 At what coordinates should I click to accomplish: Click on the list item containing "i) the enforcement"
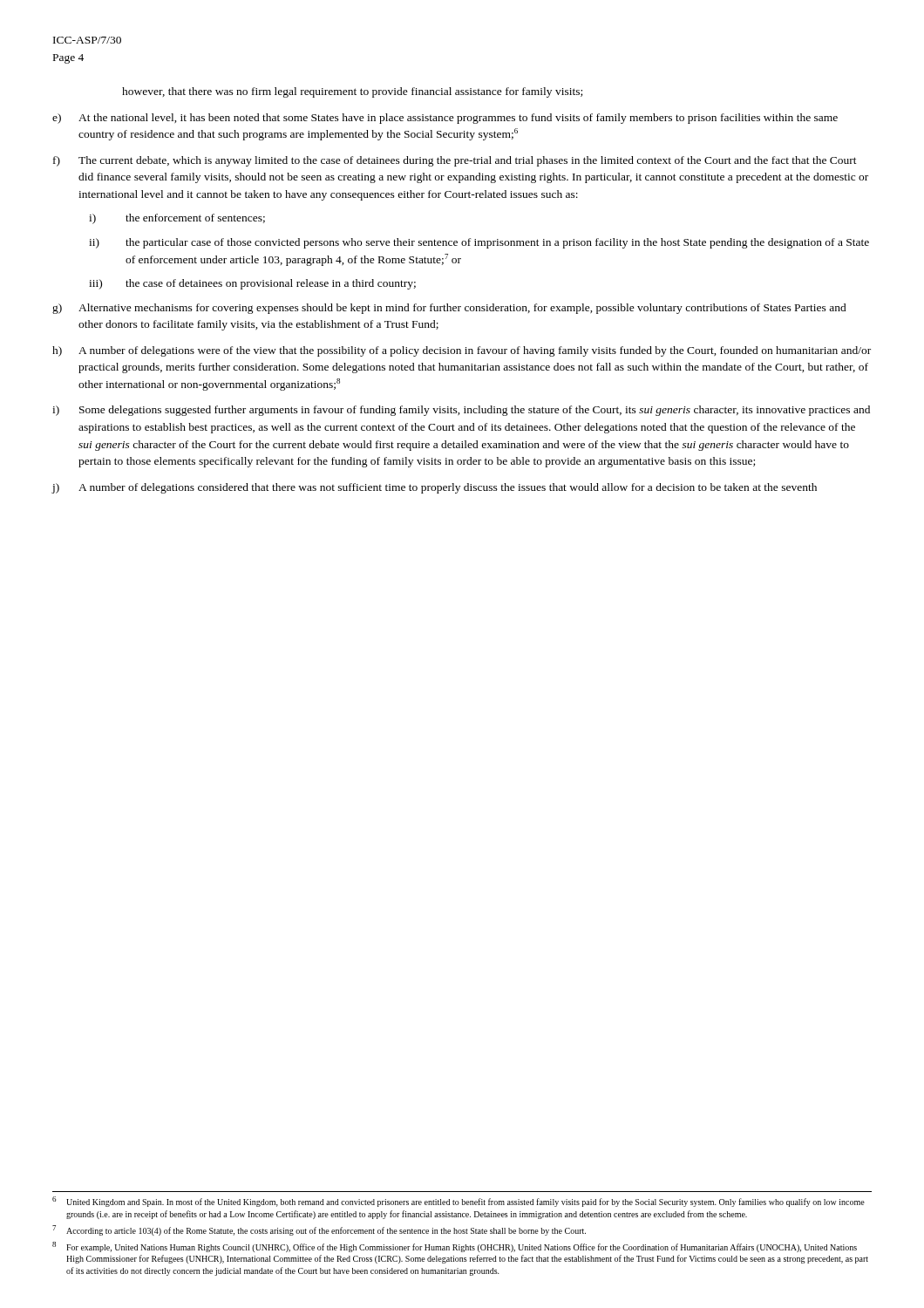point(177,219)
